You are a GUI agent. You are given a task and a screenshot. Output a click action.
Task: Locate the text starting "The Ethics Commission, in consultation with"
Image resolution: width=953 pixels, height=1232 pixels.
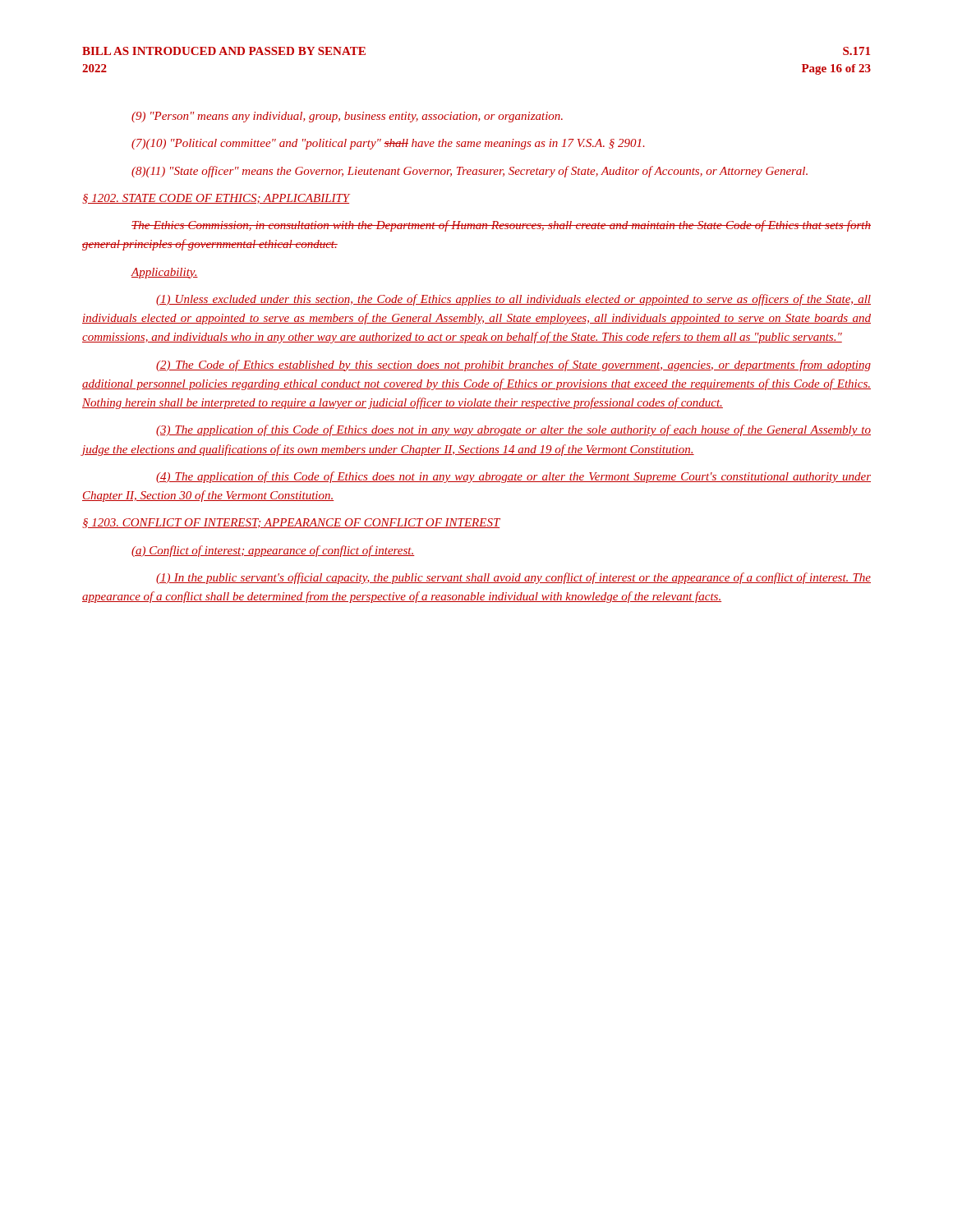pyautogui.click(x=476, y=235)
